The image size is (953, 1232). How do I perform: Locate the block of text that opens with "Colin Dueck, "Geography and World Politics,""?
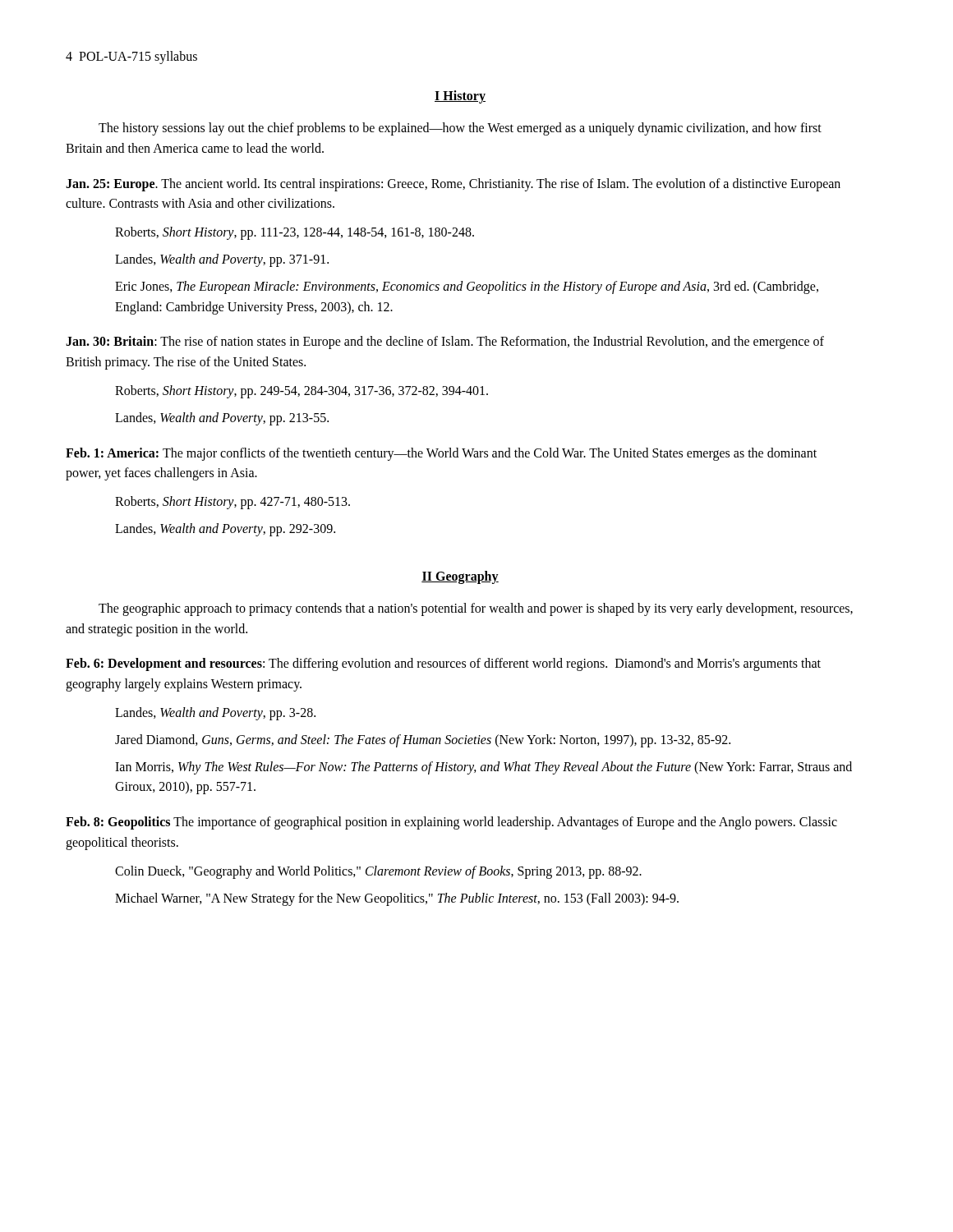point(485,872)
